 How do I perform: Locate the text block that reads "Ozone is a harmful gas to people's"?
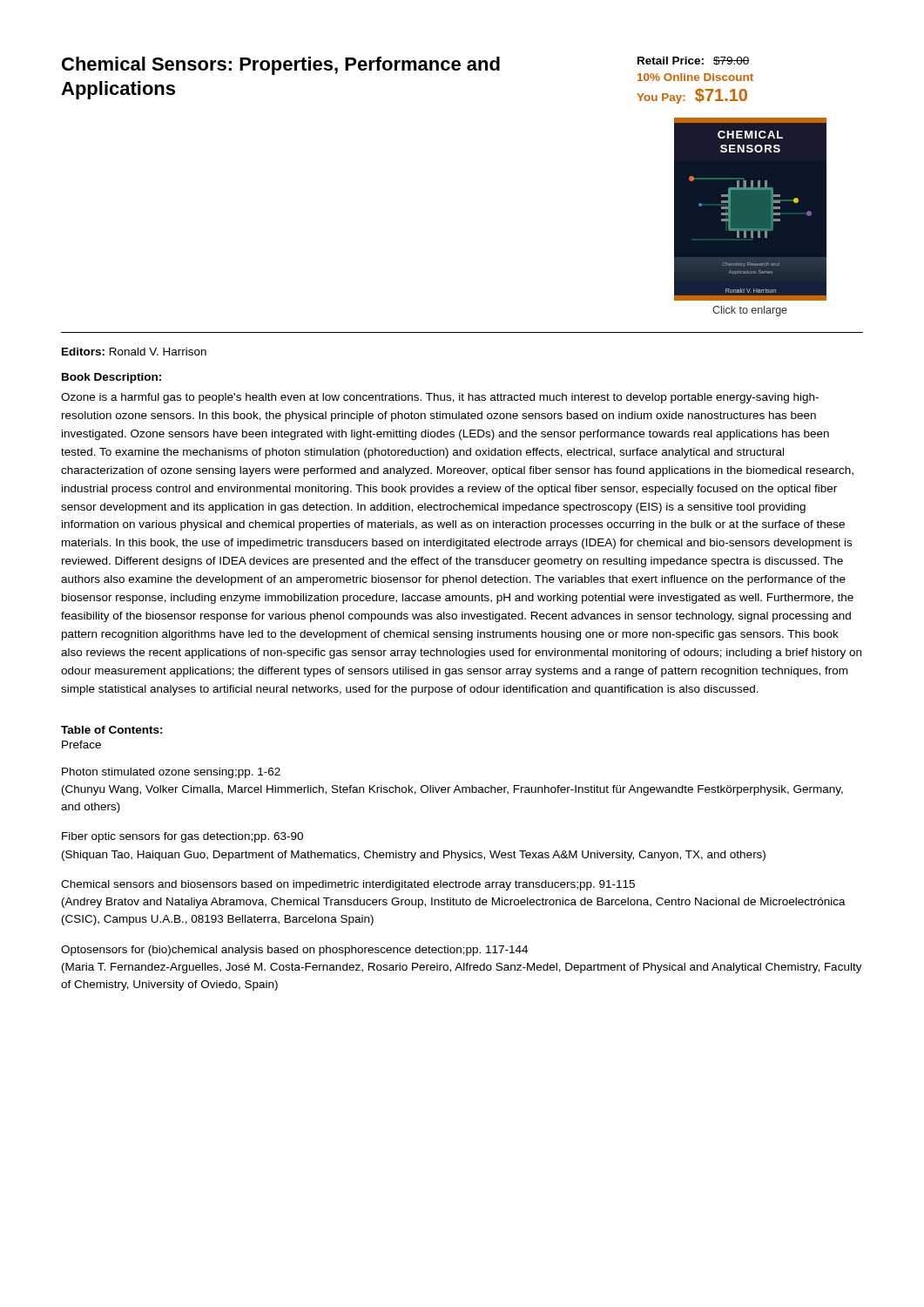[x=462, y=543]
